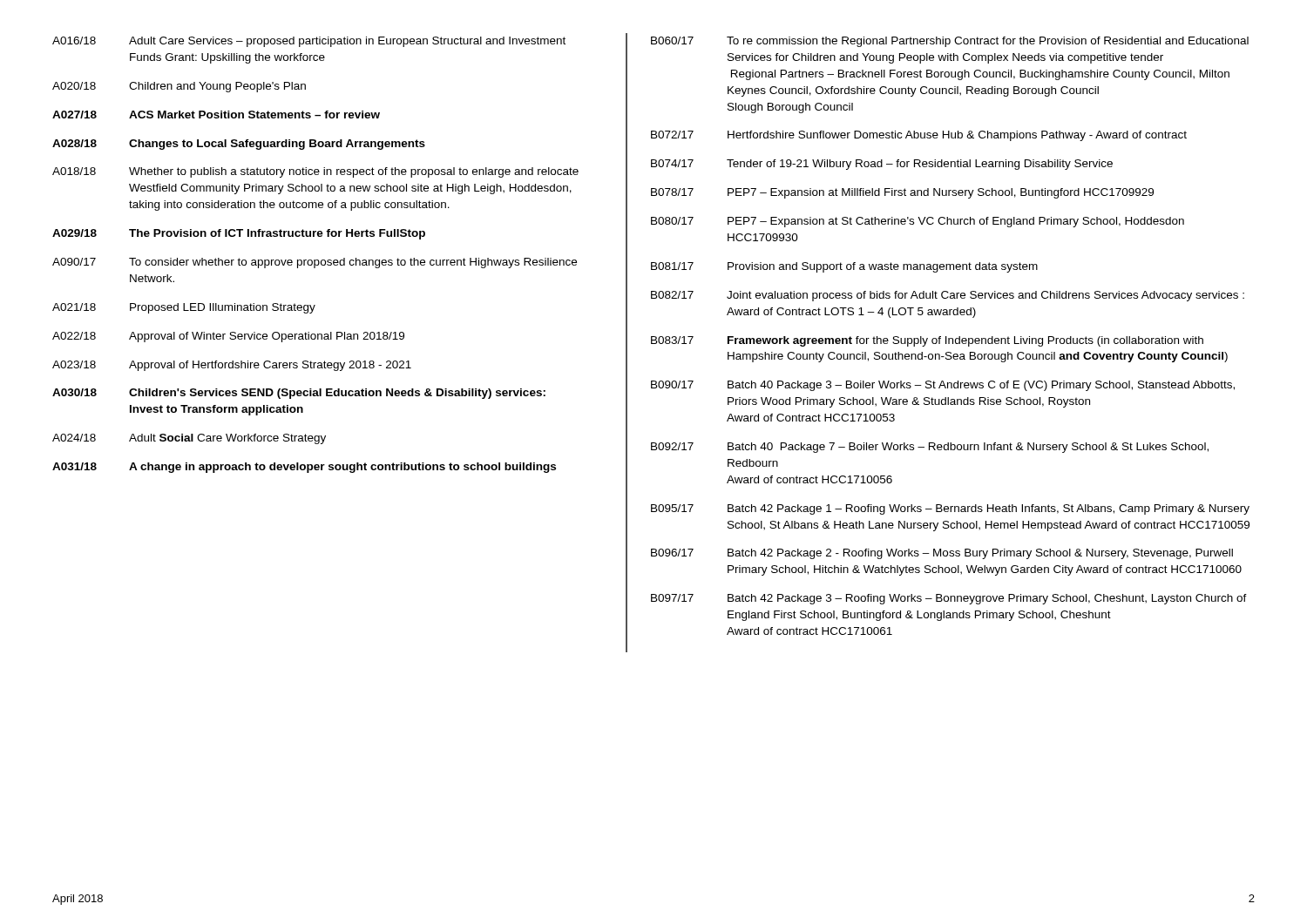1307x924 pixels.
Task: Click the passage that begins "A018/18 Whether to publish"
Action: [x=318, y=189]
